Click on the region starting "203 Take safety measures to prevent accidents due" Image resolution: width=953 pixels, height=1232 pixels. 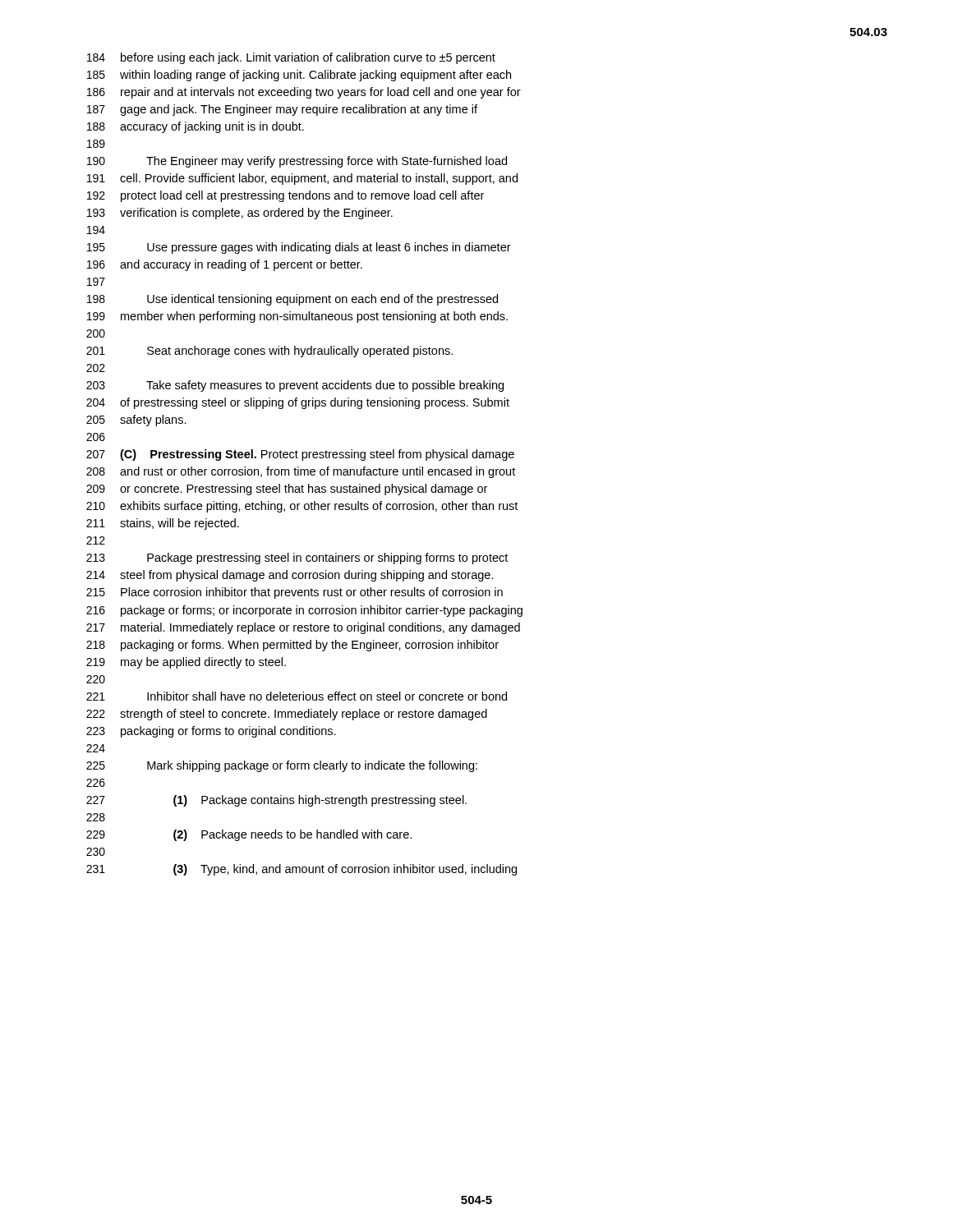(476, 403)
